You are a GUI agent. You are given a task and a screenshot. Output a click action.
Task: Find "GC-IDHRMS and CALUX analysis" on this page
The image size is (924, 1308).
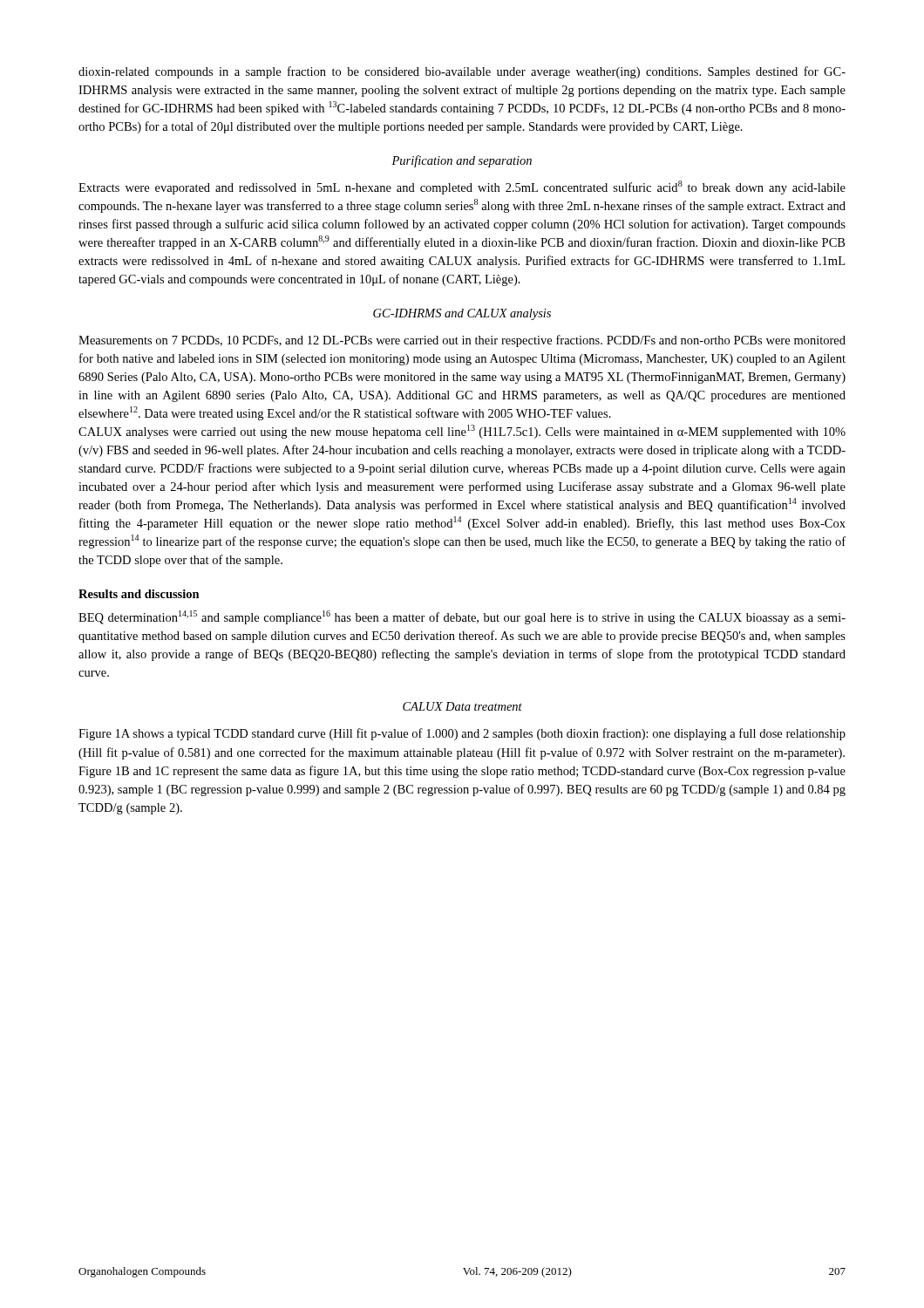point(462,313)
